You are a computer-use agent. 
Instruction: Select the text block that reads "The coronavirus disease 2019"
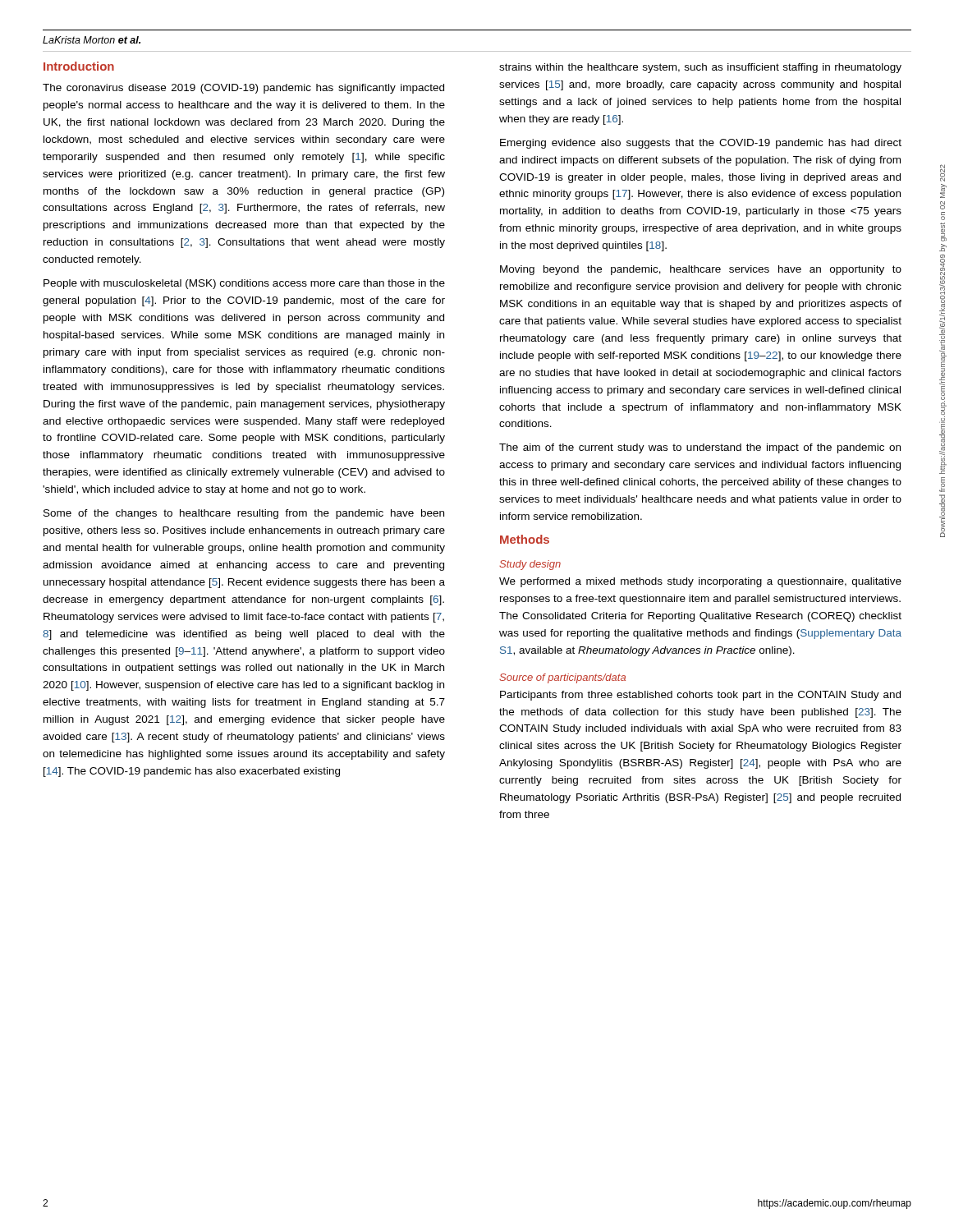[x=244, y=174]
